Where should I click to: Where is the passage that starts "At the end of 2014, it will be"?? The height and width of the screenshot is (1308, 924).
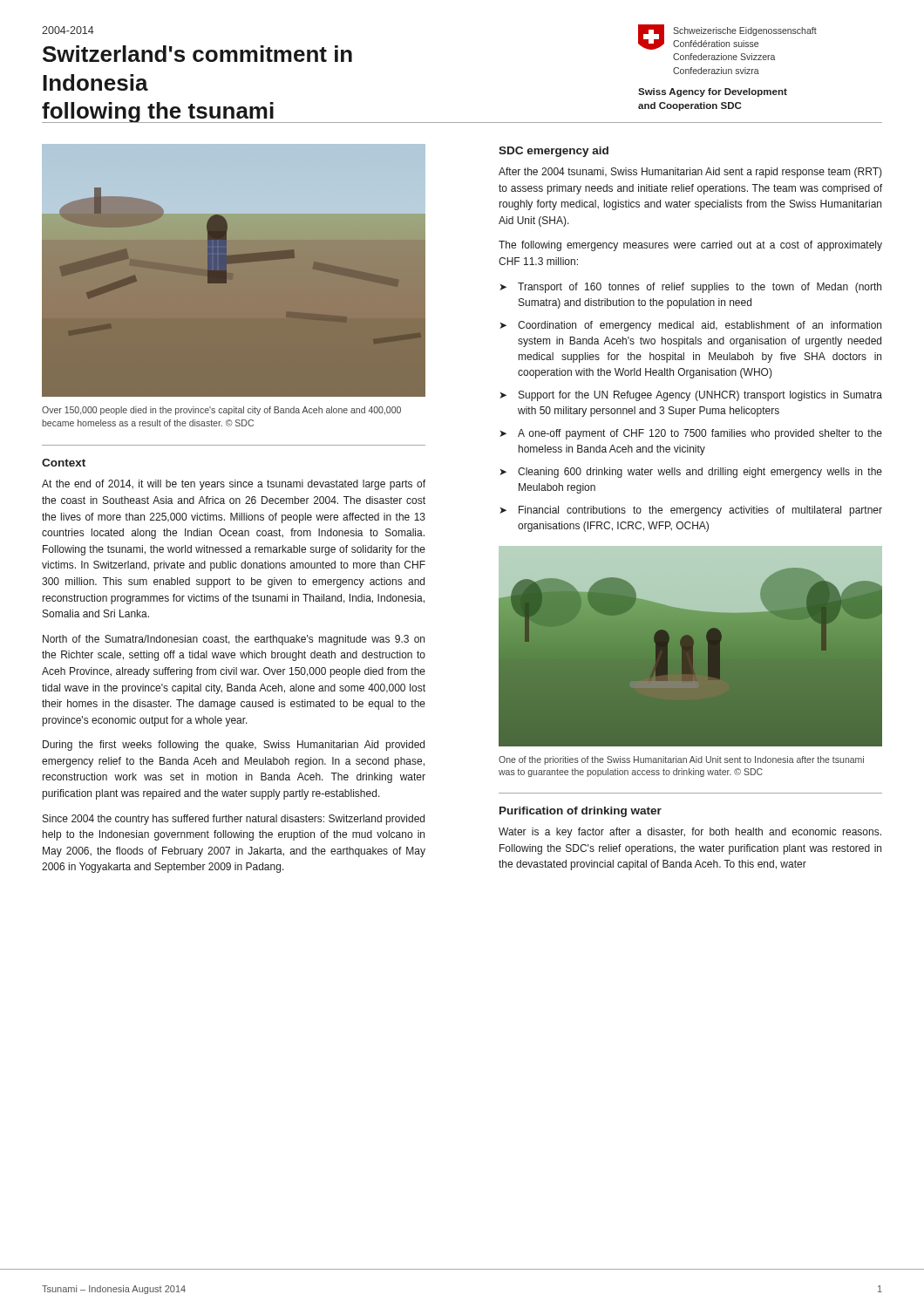click(x=234, y=549)
